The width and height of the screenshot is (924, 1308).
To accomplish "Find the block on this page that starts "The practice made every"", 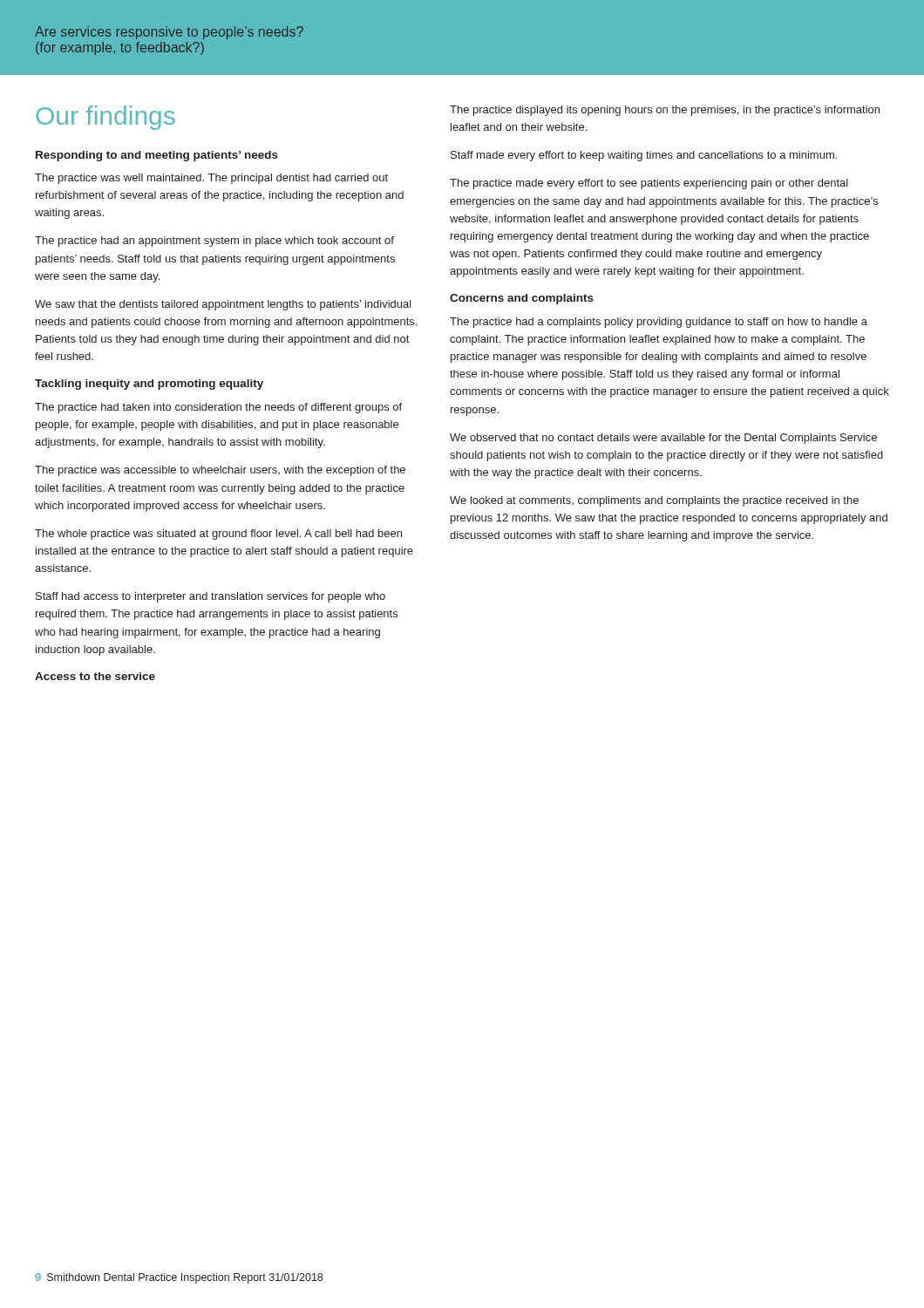I will pyautogui.click(x=664, y=227).
